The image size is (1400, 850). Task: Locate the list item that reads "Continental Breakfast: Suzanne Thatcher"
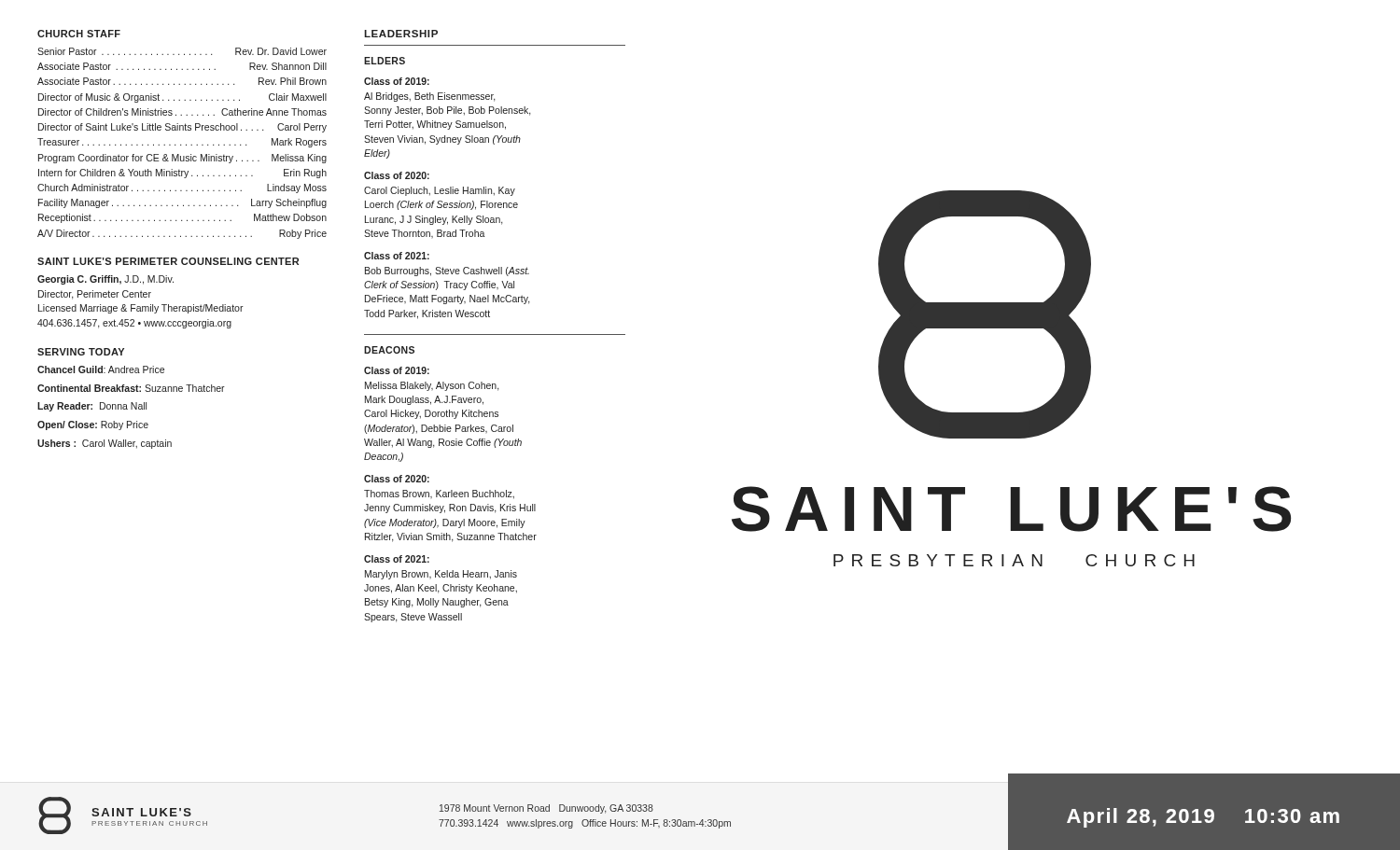click(131, 388)
